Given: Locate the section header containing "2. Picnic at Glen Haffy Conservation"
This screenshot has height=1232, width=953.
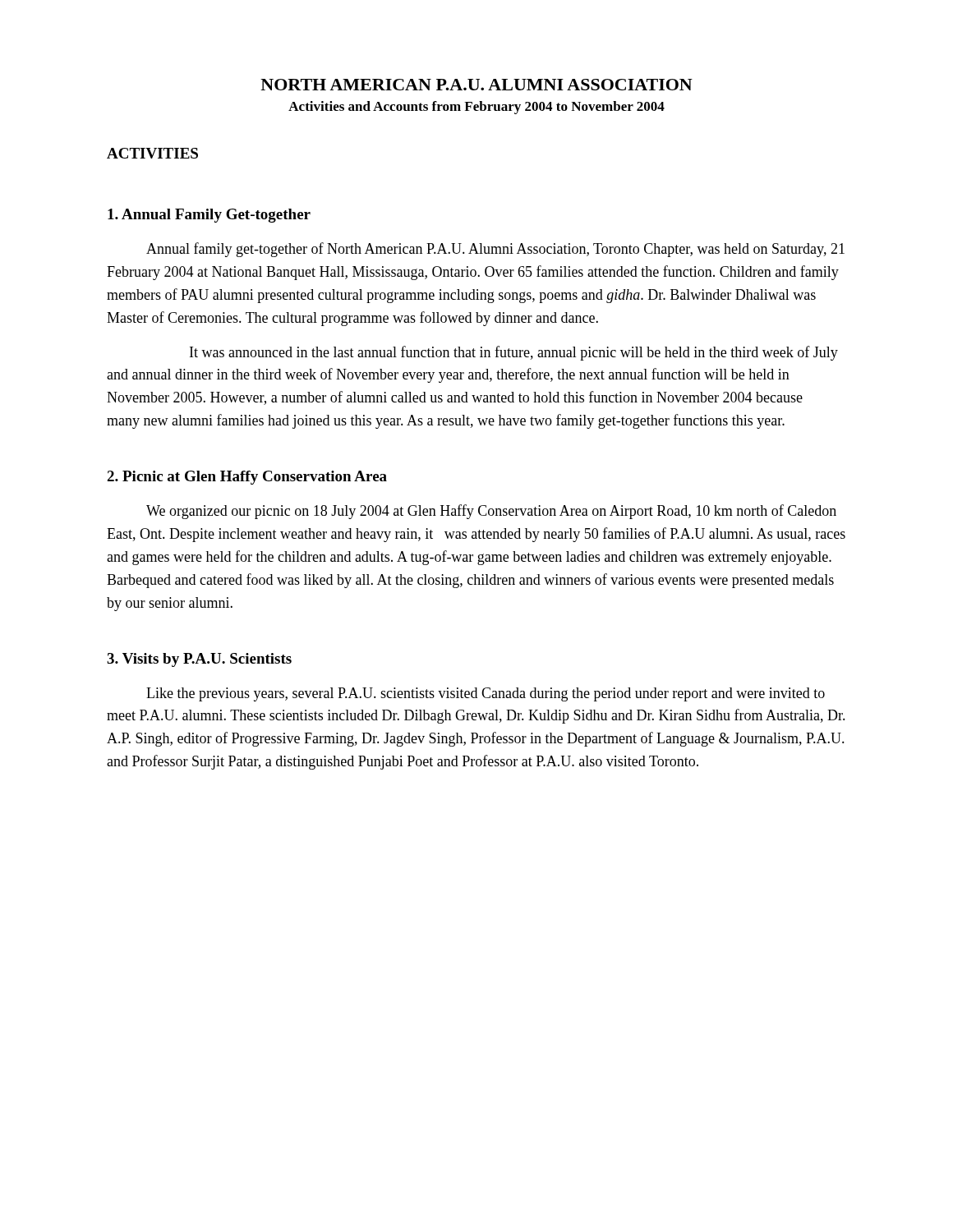Looking at the screenshot, I should tap(247, 476).
